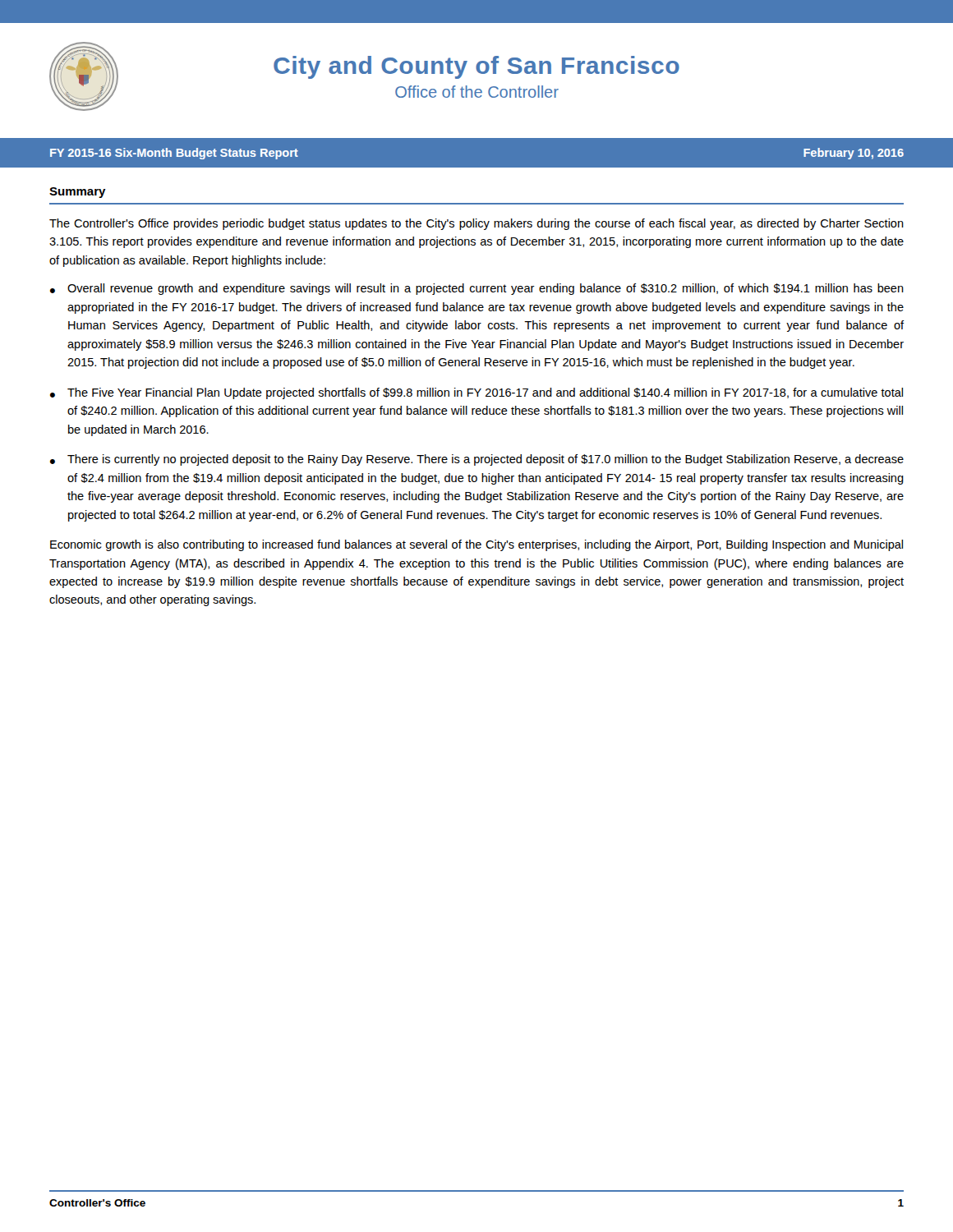The image size is (953, 1232).
Task: Find the block on this page that starts "Economic growth is also contributing to increased fund"
Action: pyautogui.click(x=476, y=572)
